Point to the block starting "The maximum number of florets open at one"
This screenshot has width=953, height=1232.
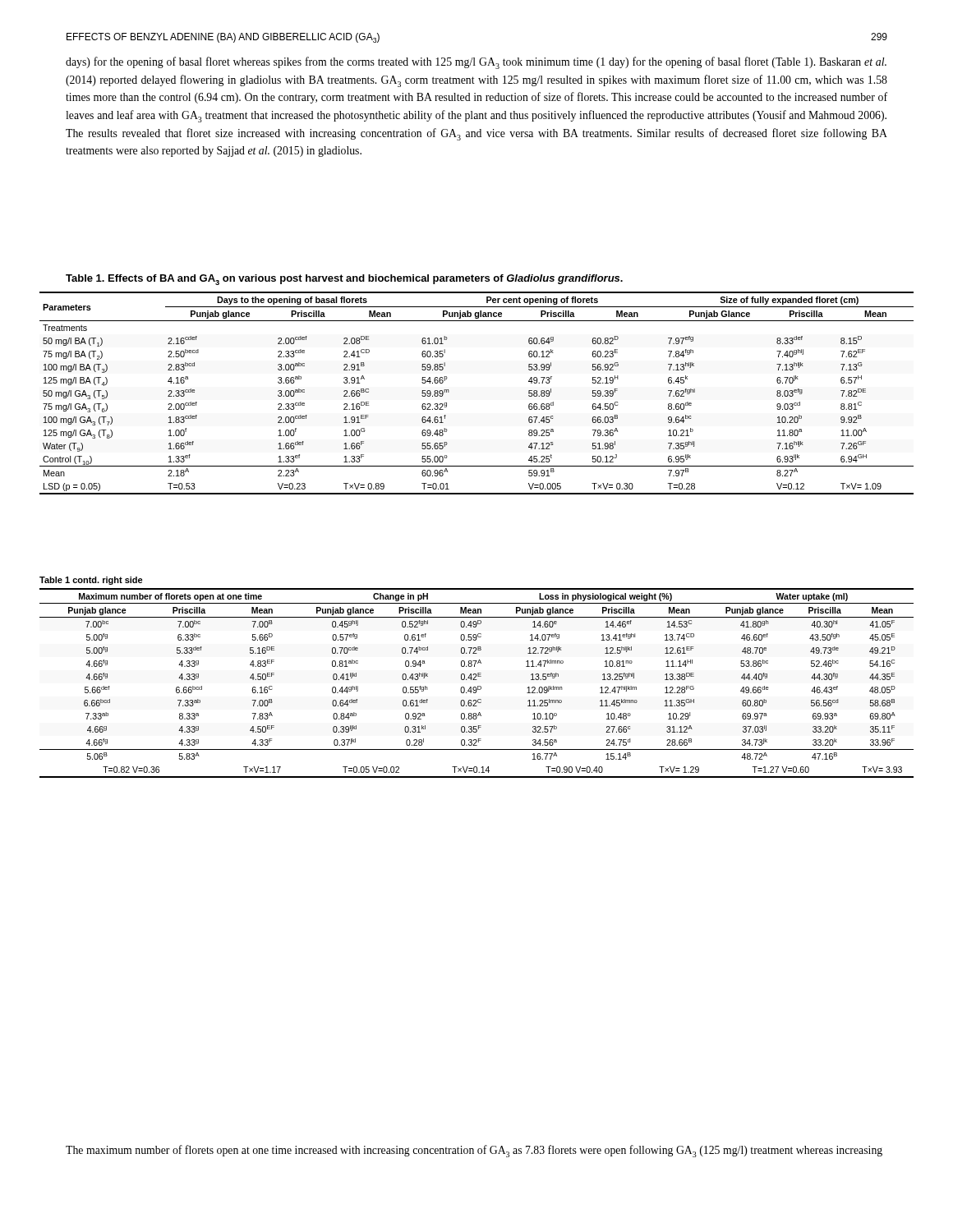click(x=474, y=1151)
